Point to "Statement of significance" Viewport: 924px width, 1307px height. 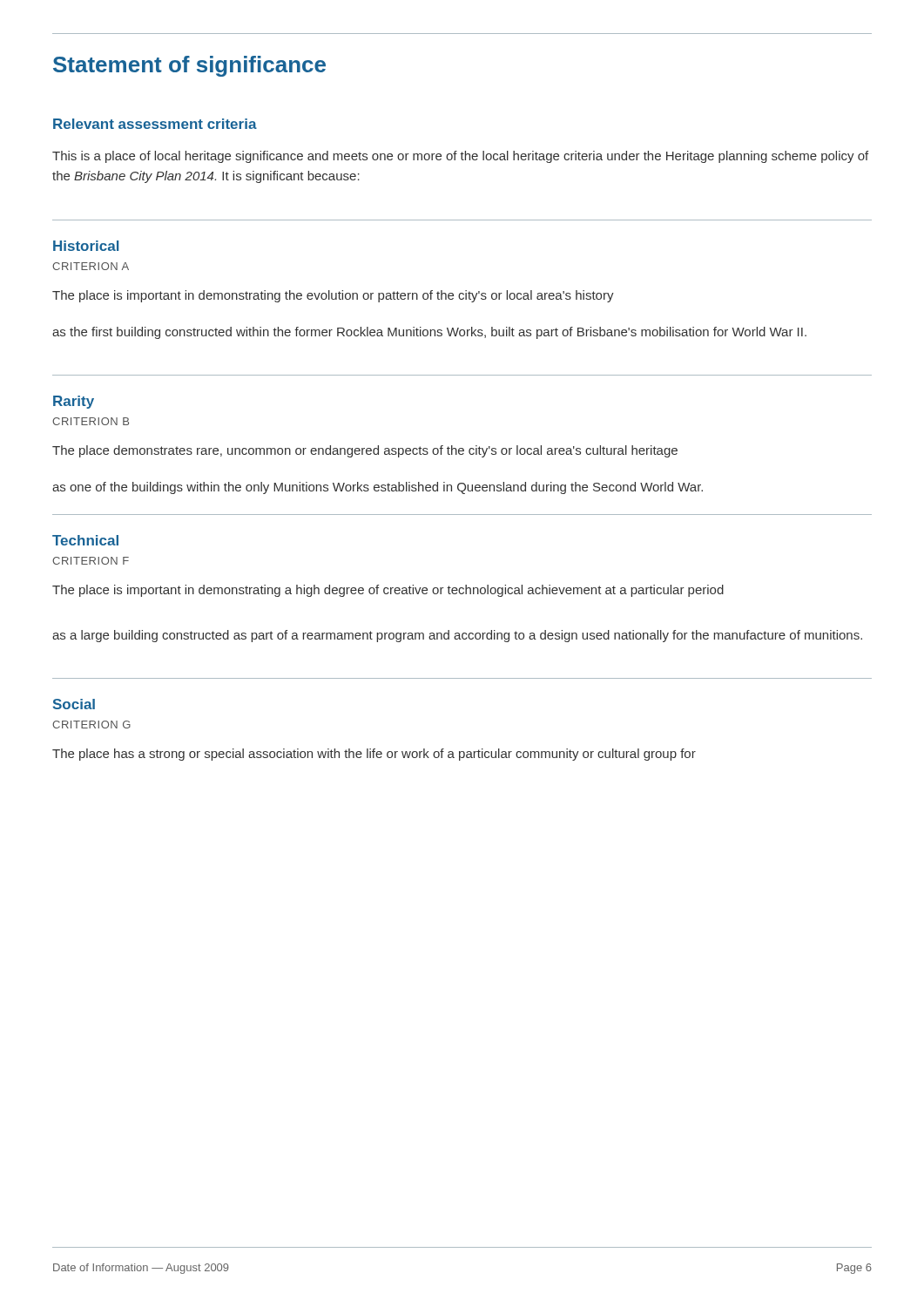point(189,65)
